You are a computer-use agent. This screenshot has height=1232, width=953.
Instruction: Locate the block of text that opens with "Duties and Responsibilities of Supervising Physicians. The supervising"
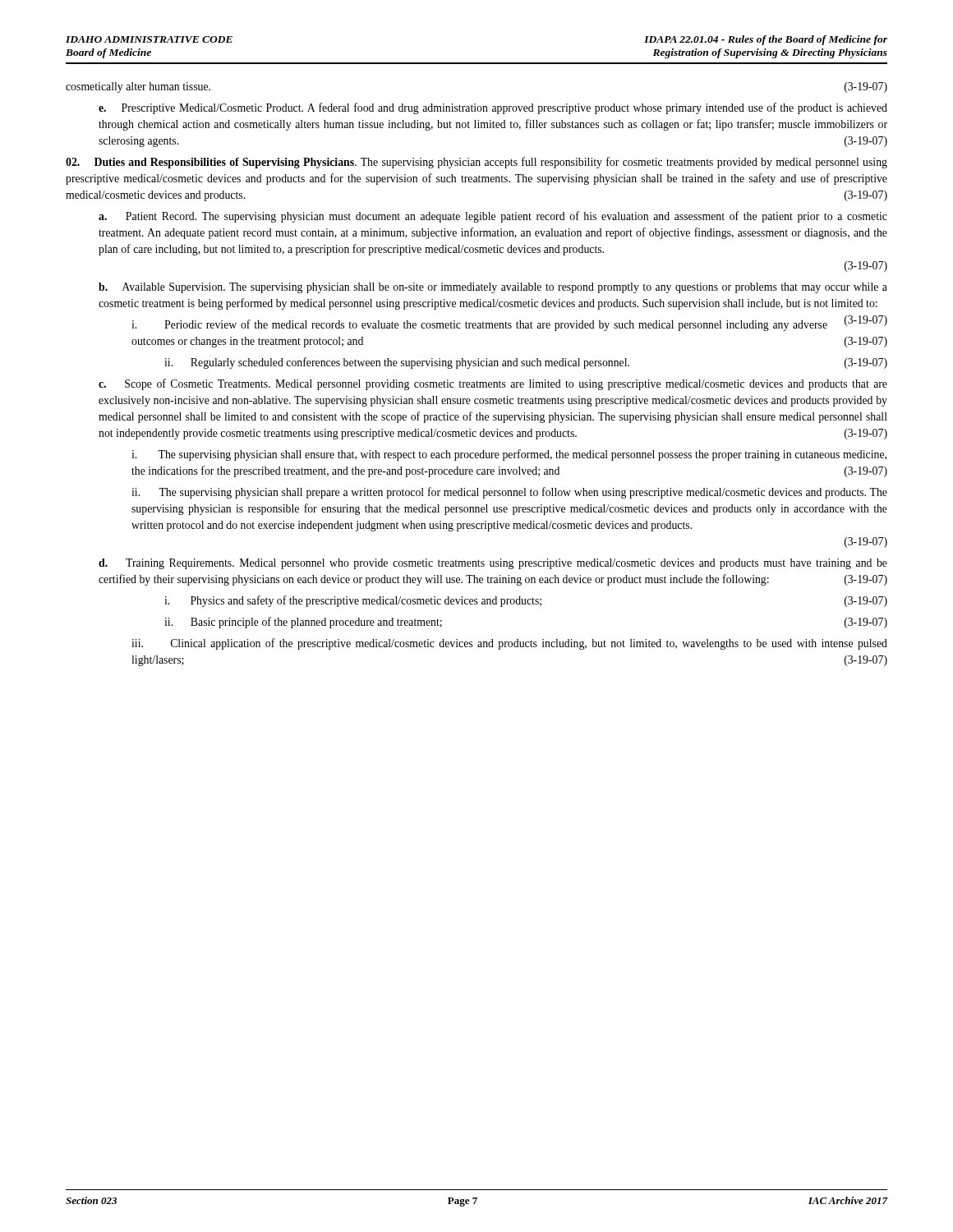pos(476,180)
